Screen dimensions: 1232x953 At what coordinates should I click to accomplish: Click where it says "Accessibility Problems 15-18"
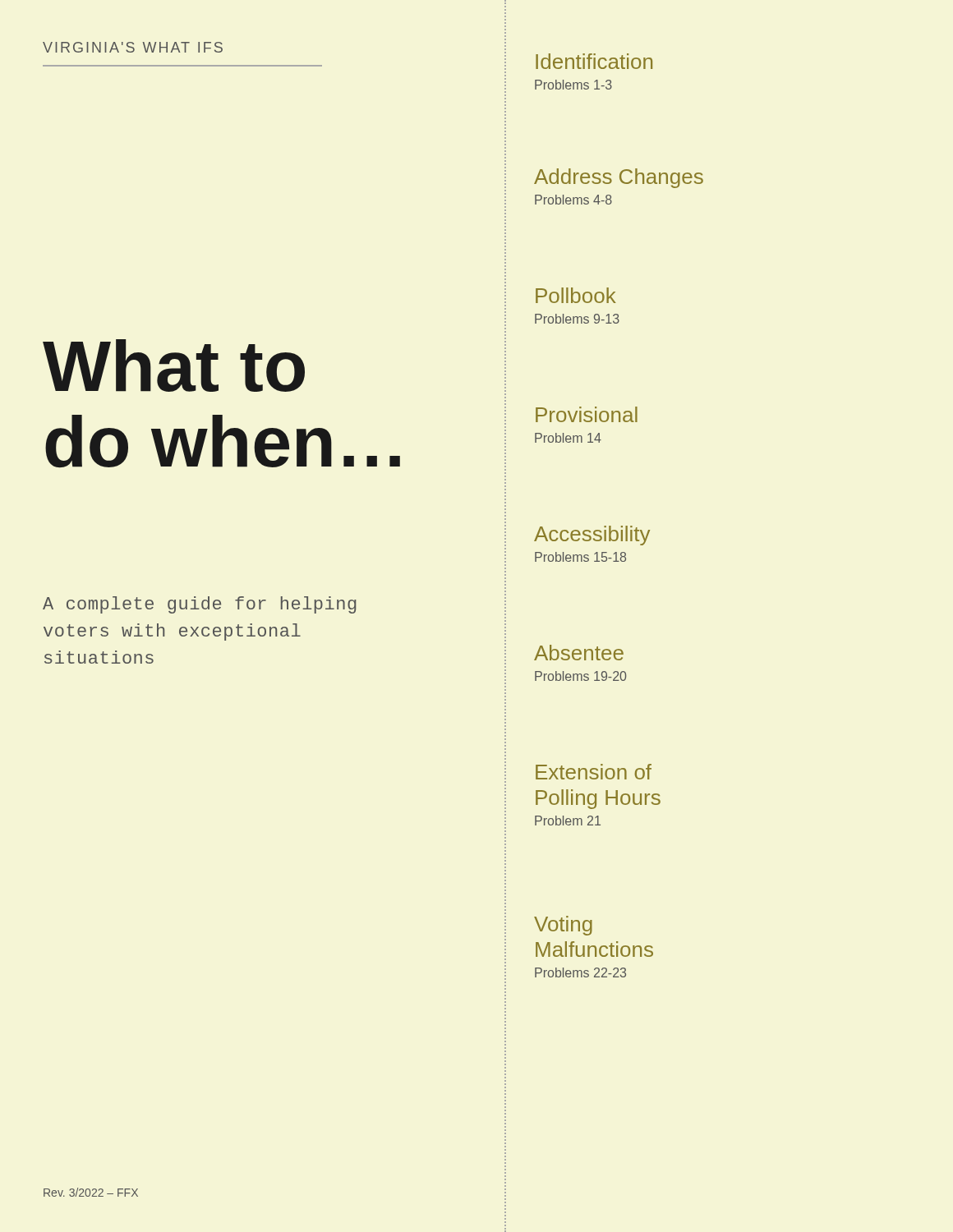pyautogui.click(x=592, y=543)
